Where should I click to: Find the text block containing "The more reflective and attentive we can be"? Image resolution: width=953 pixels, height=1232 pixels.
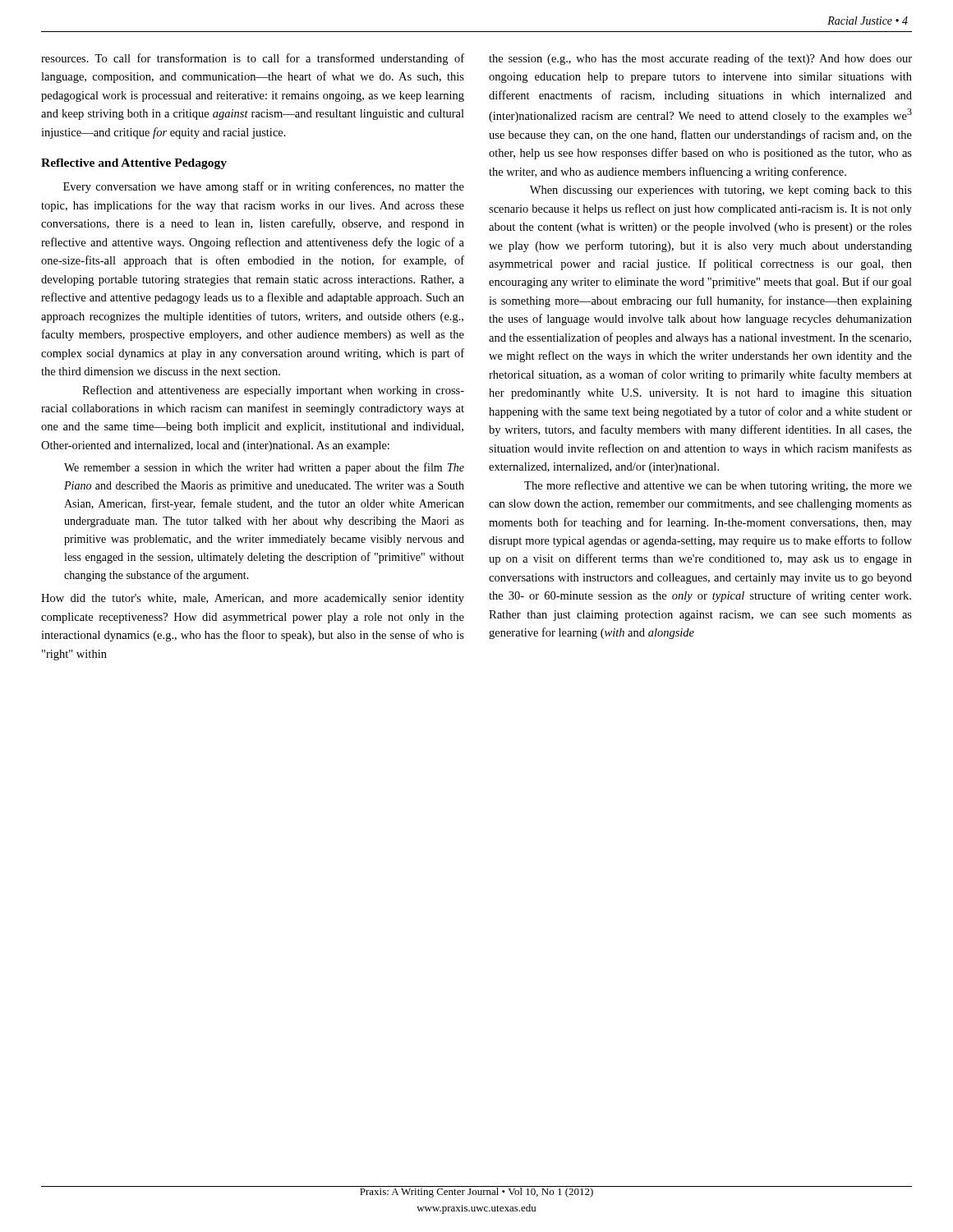(x=700, y=559)
